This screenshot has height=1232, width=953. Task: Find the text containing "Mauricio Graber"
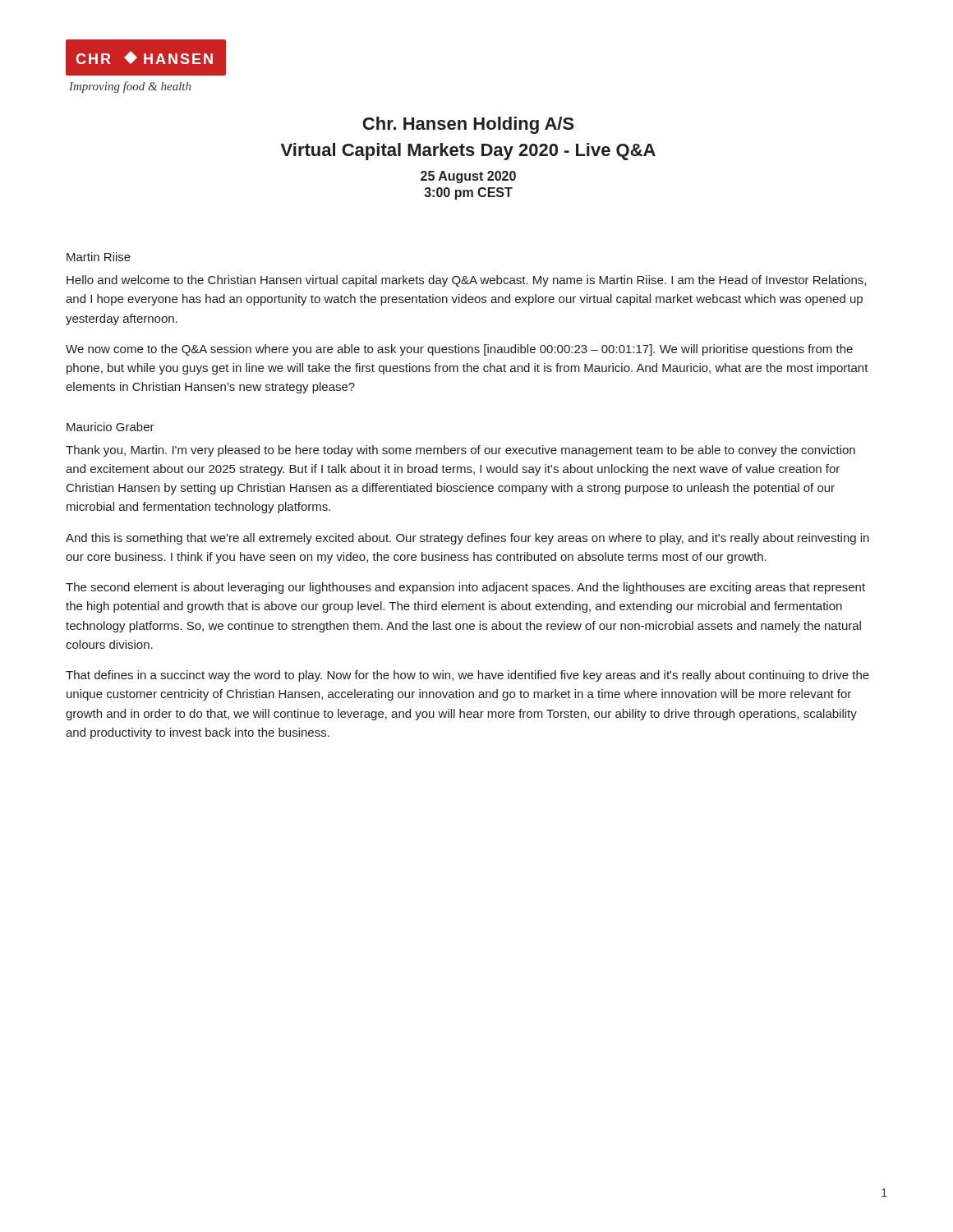click(110, 426)
